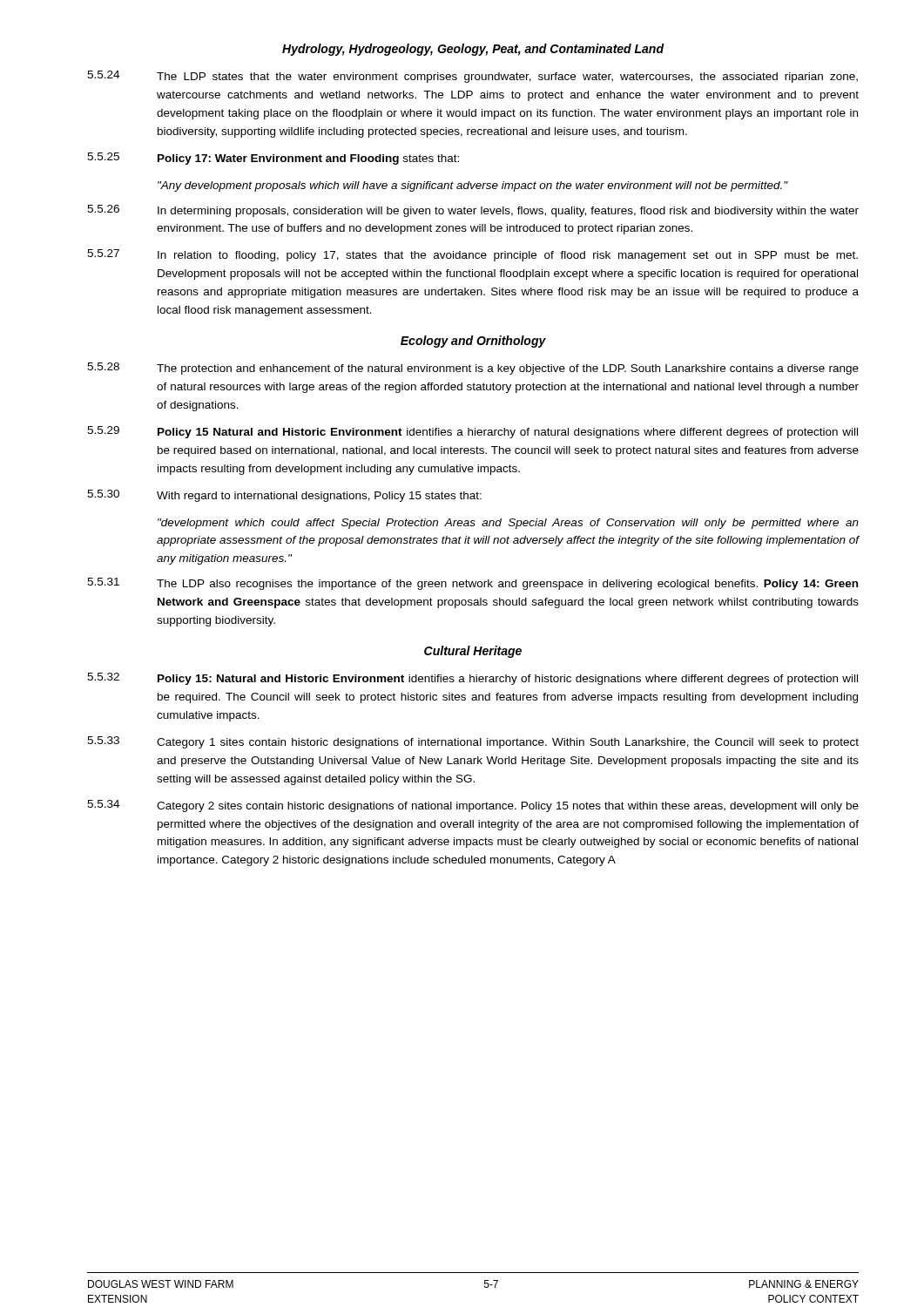Click the section header that begins "Hydrology, Hydrogeology, Geology, Peat, and"

[473, 49]
